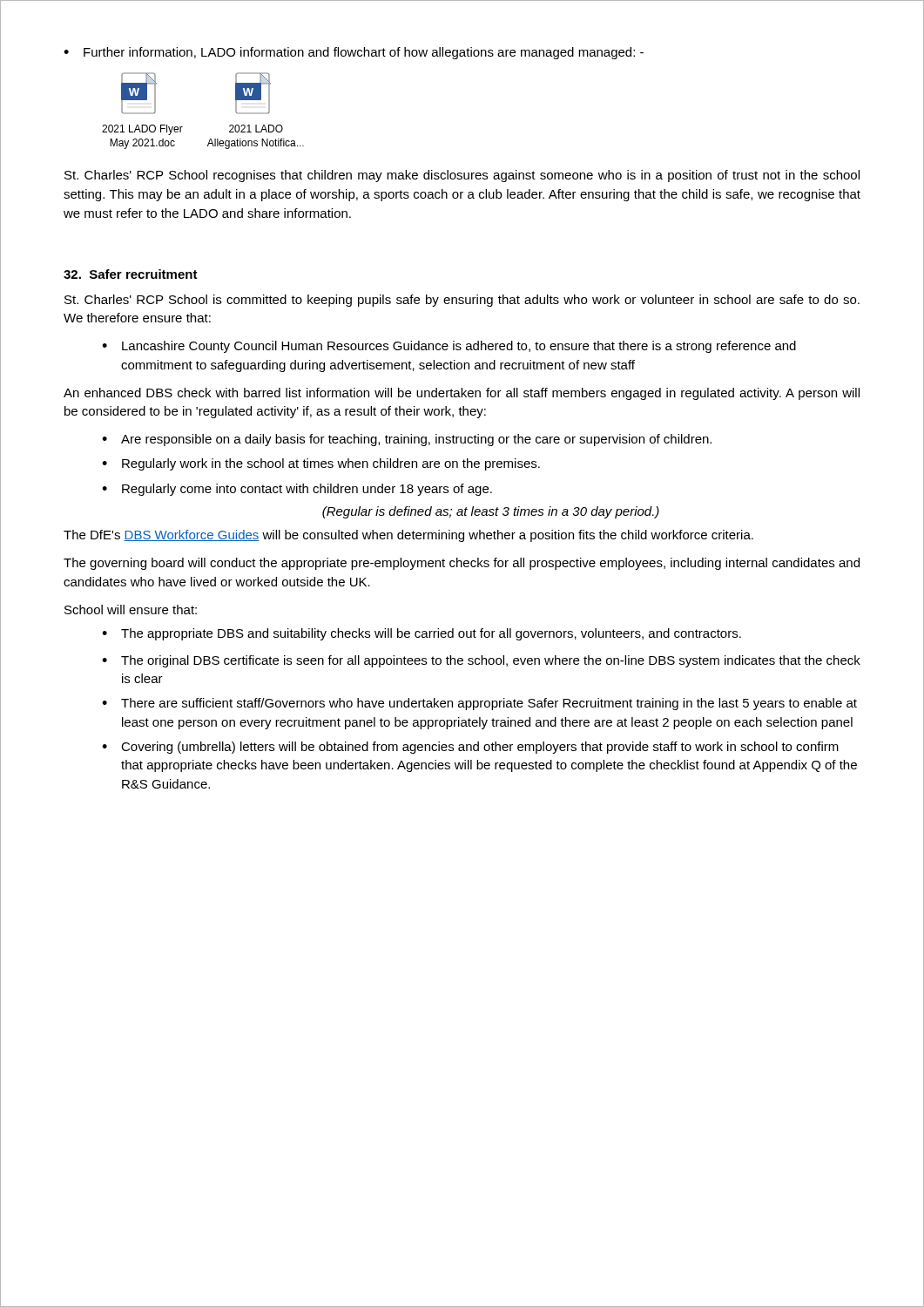Image resolution: width=924 pixels, height=1307 pixels.
Task: Navigate to the text block starting "• Regularly come"
Action: (462, 489)
